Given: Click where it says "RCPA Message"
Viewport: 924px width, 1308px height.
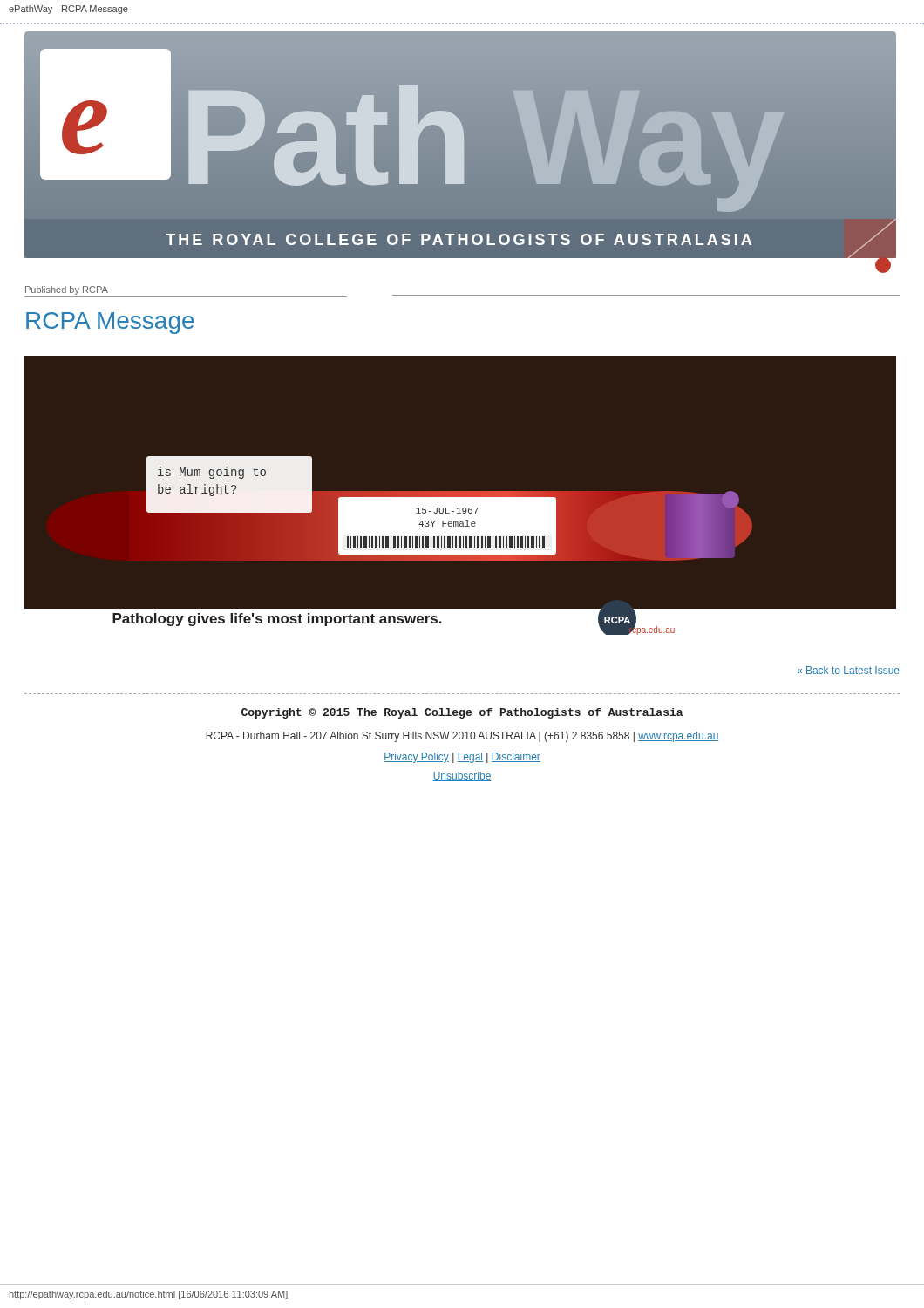Looking at the screenshot, I should pos(110,320).
